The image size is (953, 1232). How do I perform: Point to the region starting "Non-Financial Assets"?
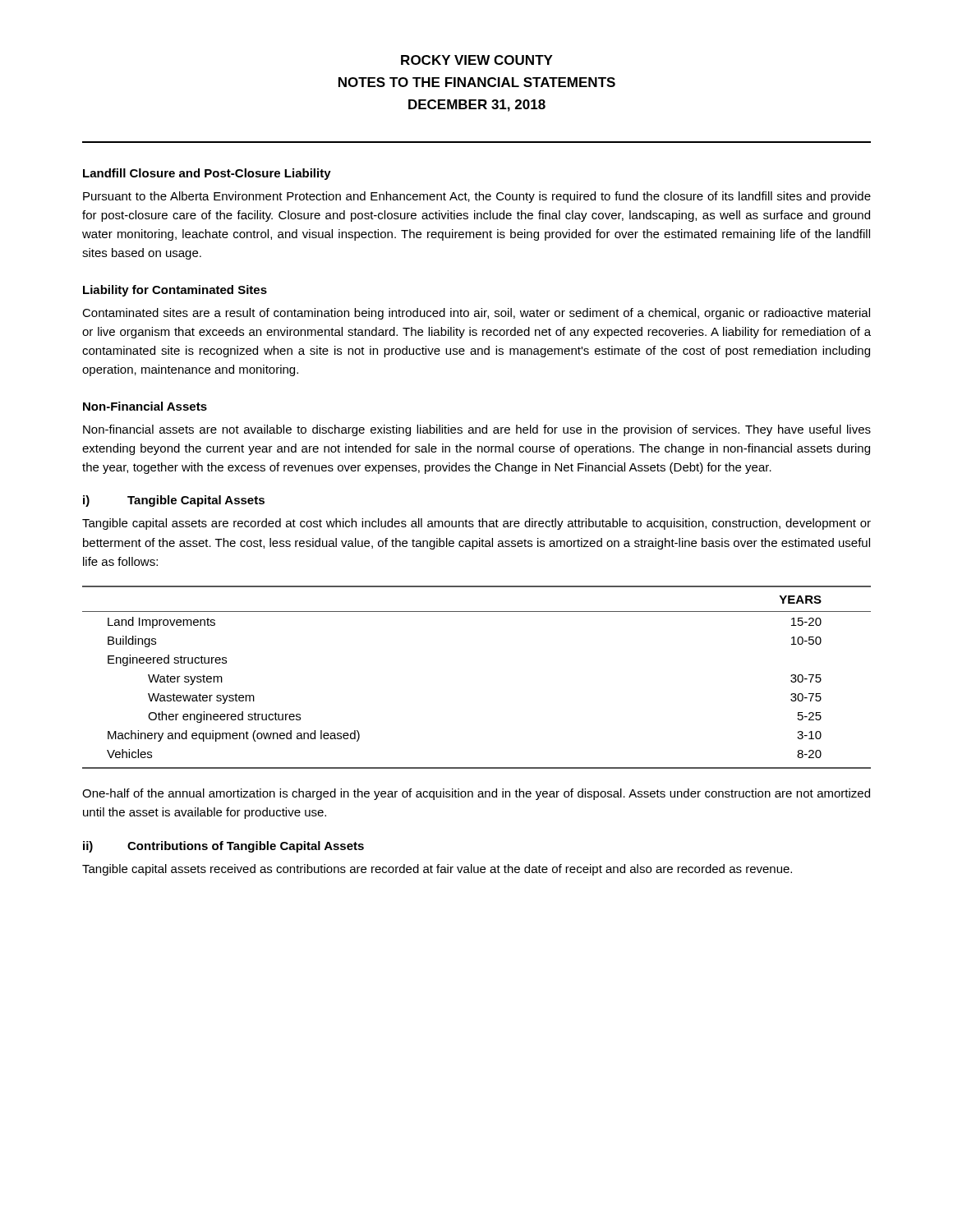145,406
